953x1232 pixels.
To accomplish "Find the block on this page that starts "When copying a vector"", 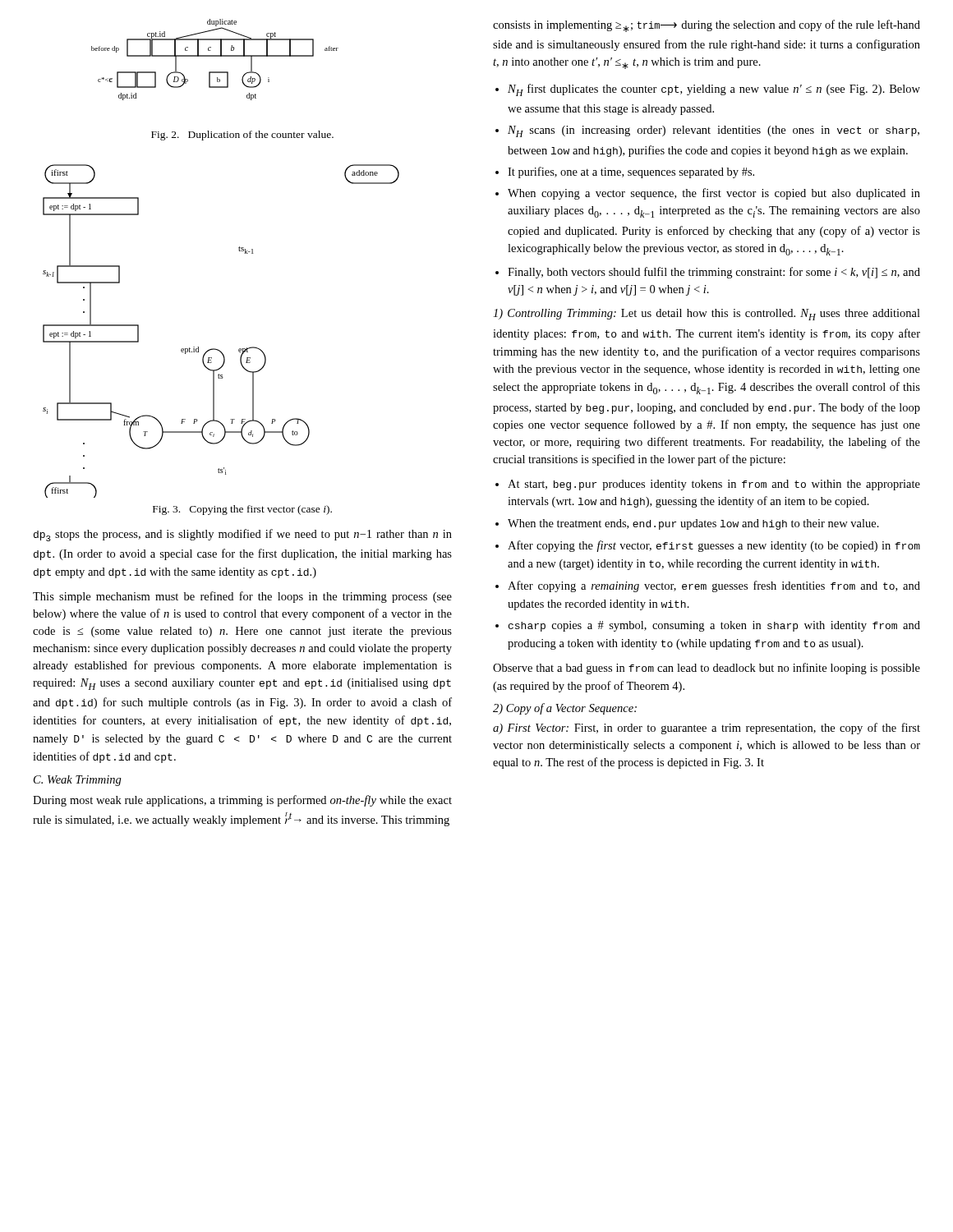I will pos(714,222).
